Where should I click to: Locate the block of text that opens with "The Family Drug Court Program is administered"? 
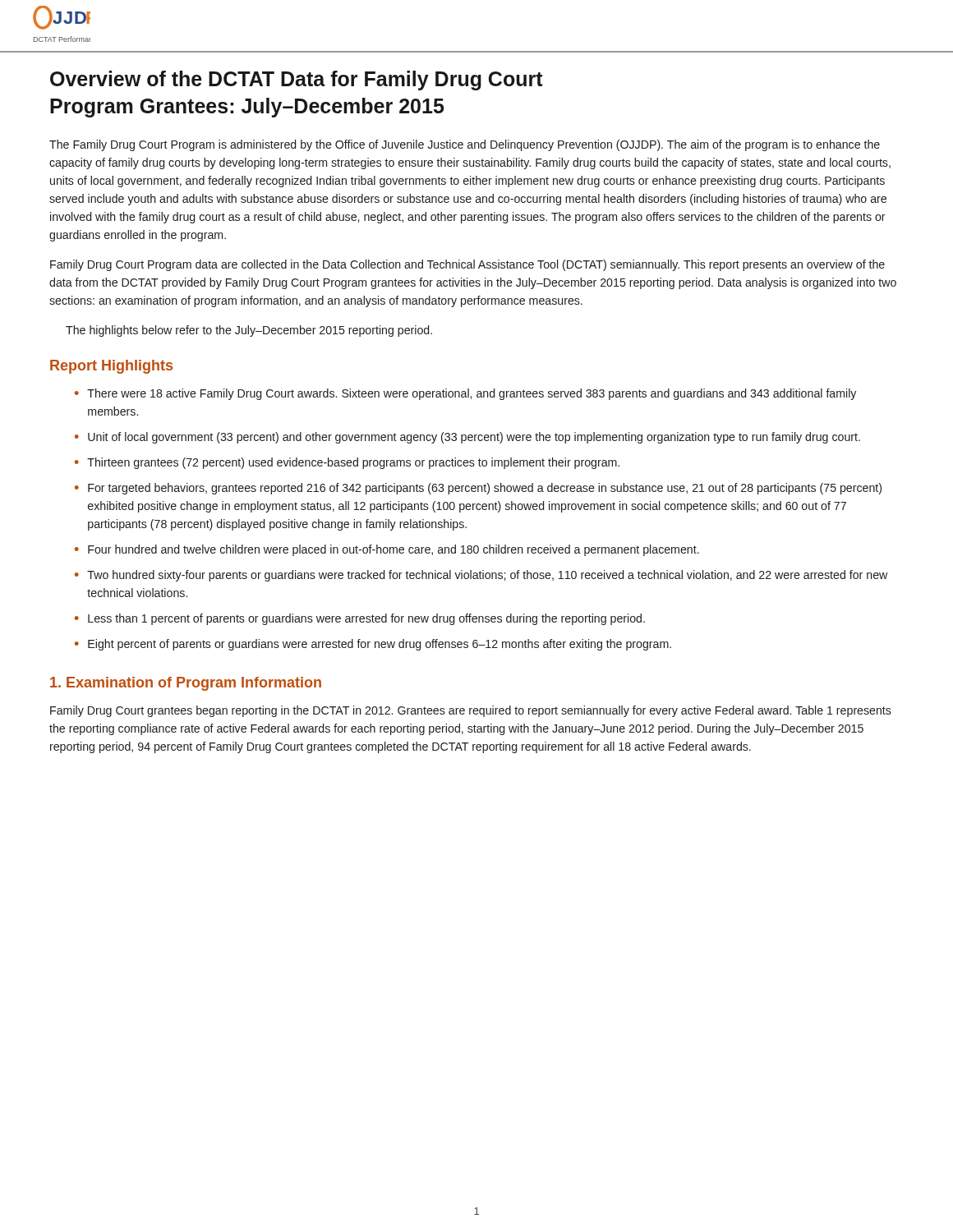click(470, 190)
